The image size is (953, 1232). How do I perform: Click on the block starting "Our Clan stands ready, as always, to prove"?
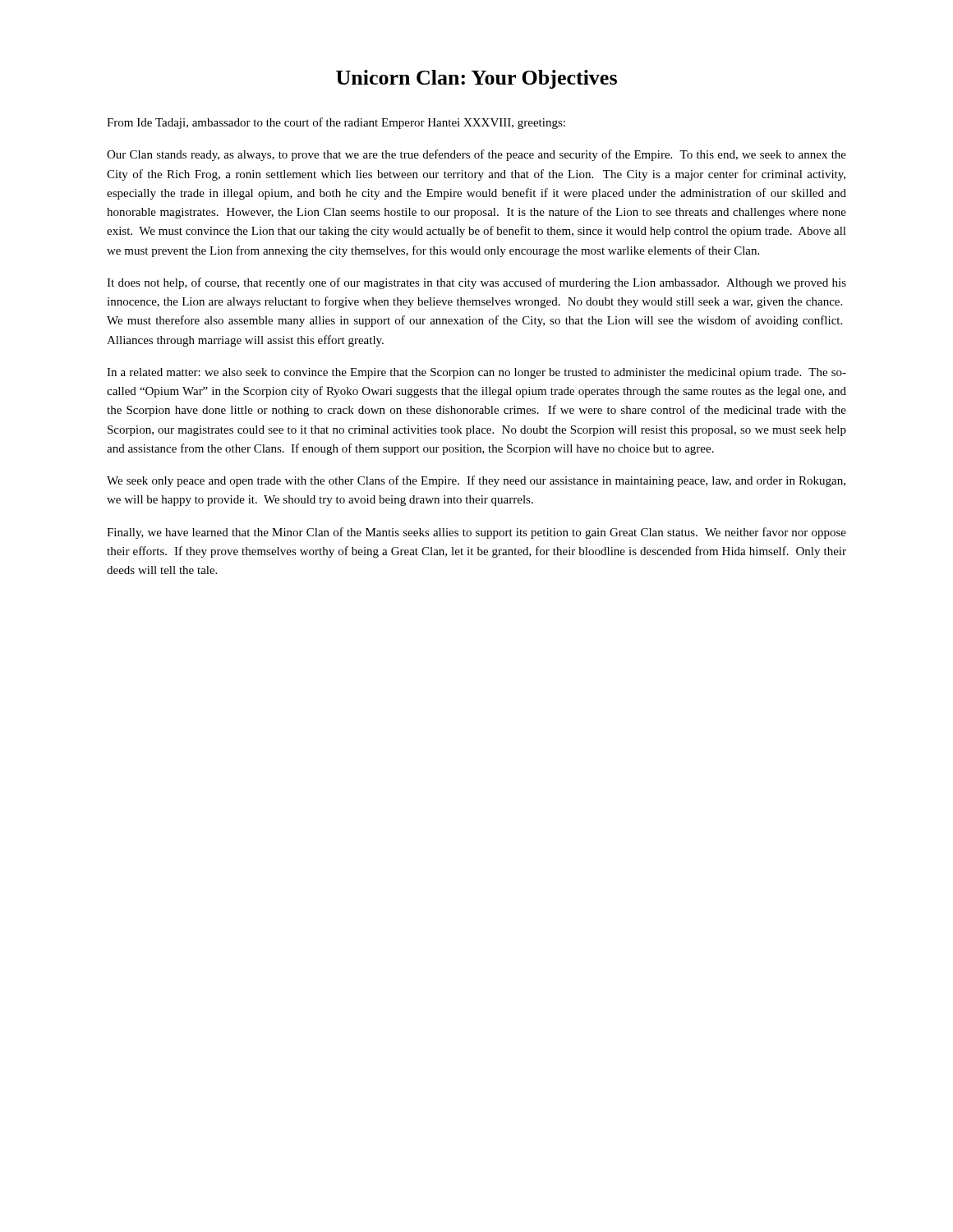pos(476,202)
